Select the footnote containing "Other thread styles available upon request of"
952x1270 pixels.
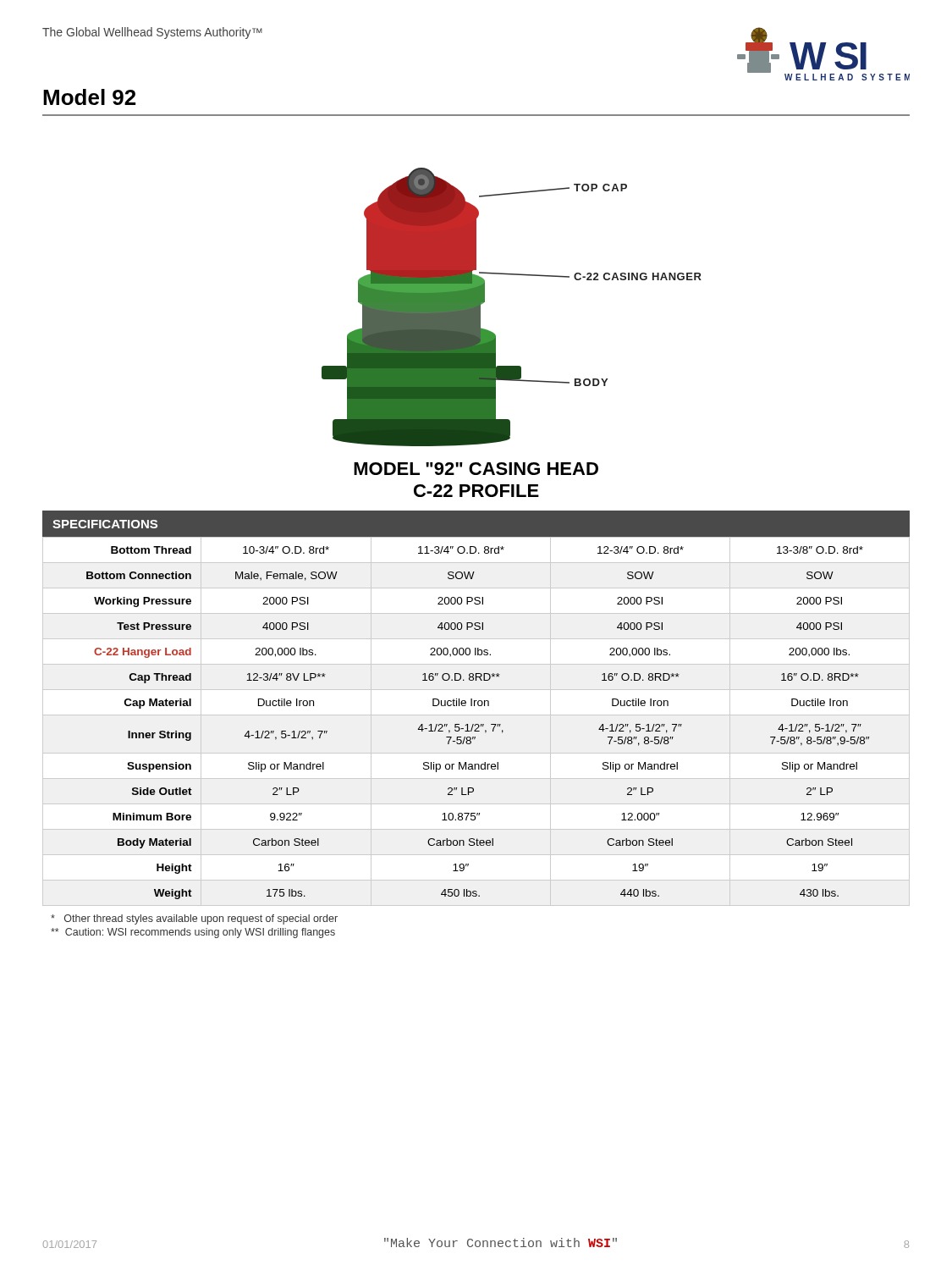pyautogui.click(x=194, y=919)
